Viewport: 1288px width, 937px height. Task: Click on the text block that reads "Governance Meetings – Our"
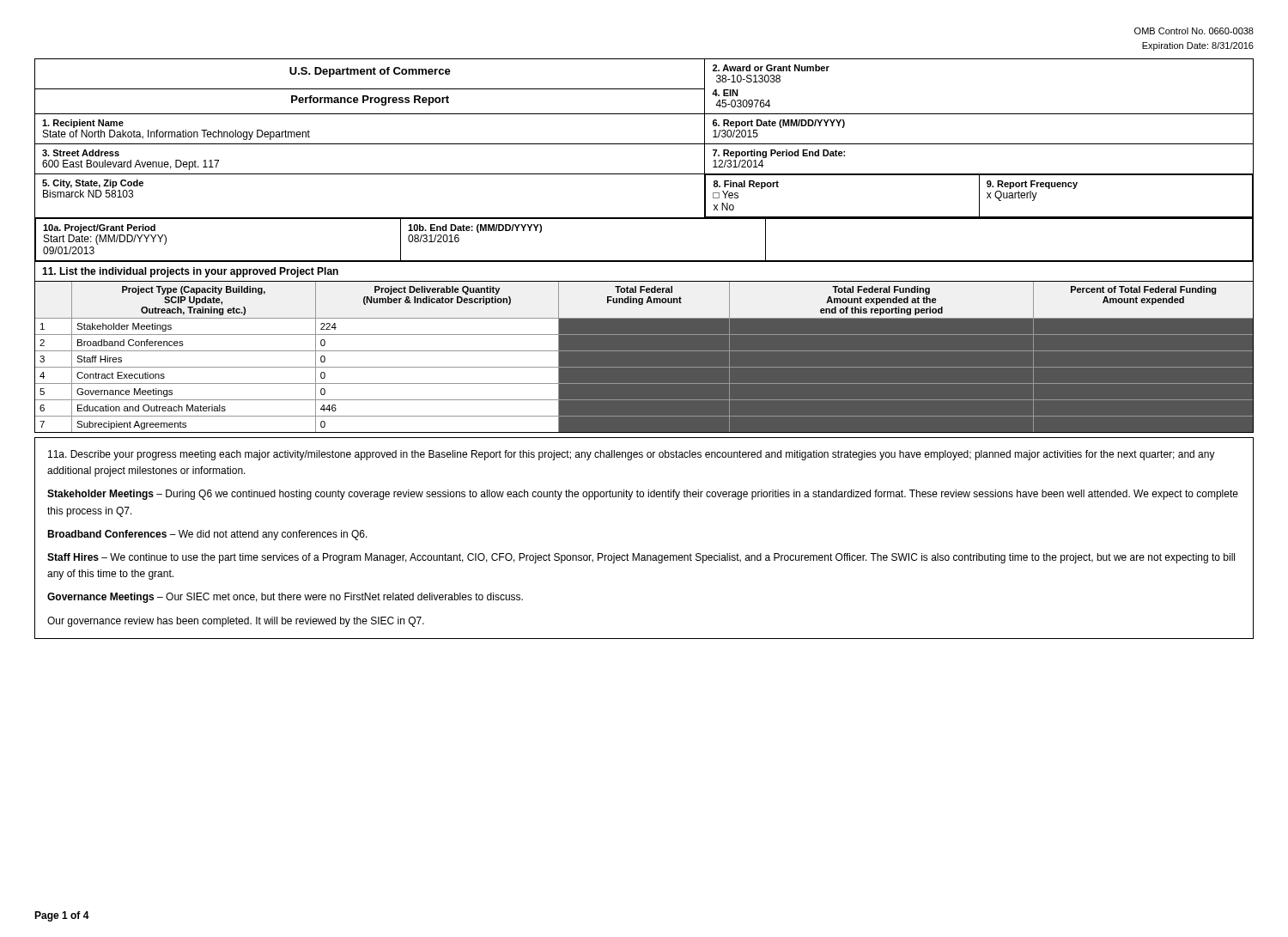pos(285,597)
